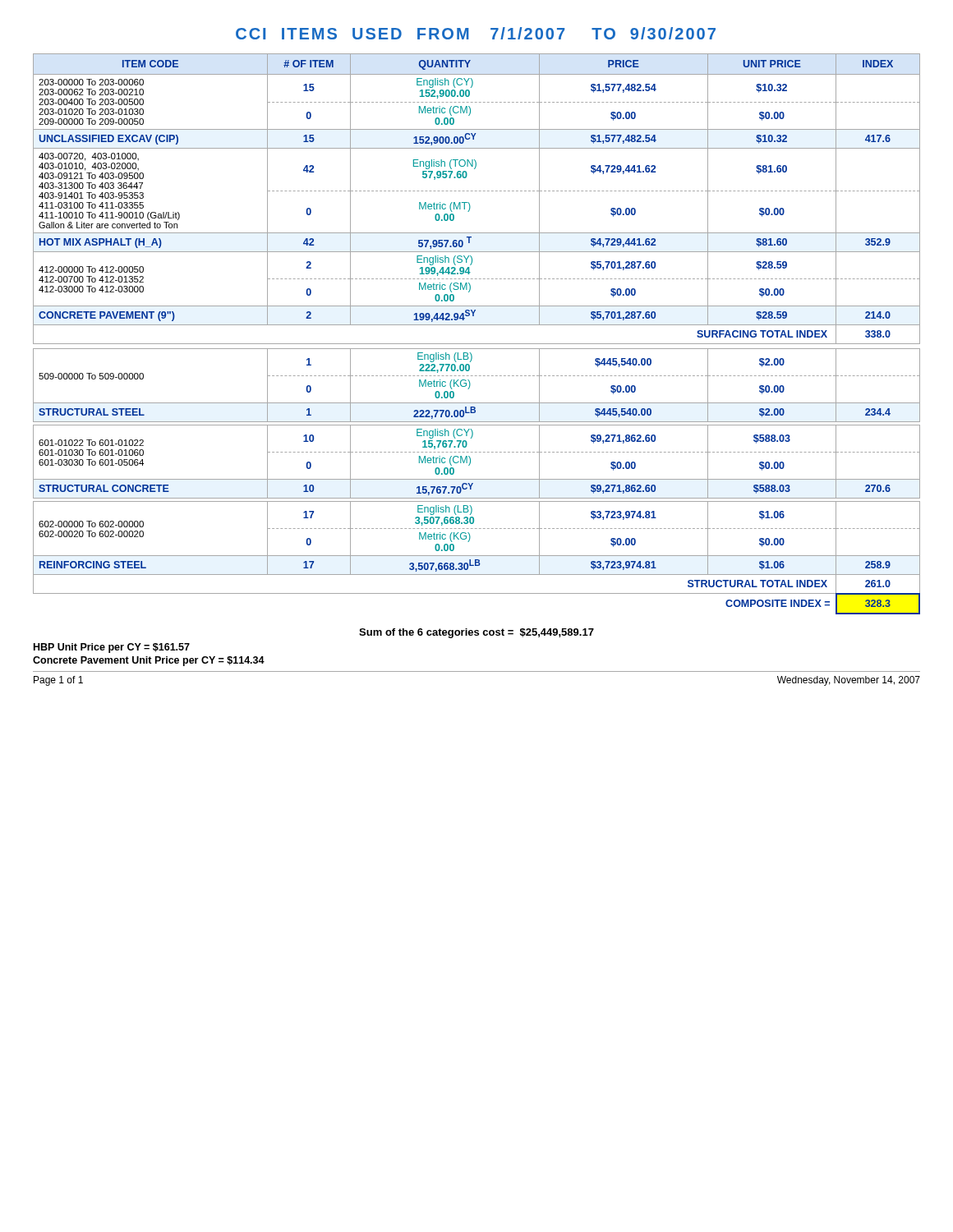The image size is (953, 1232).
Task: Locate the title that opens with "CCI ITEMS USED FROM 7/1/2007 TO"
Action: pos(476,34)
